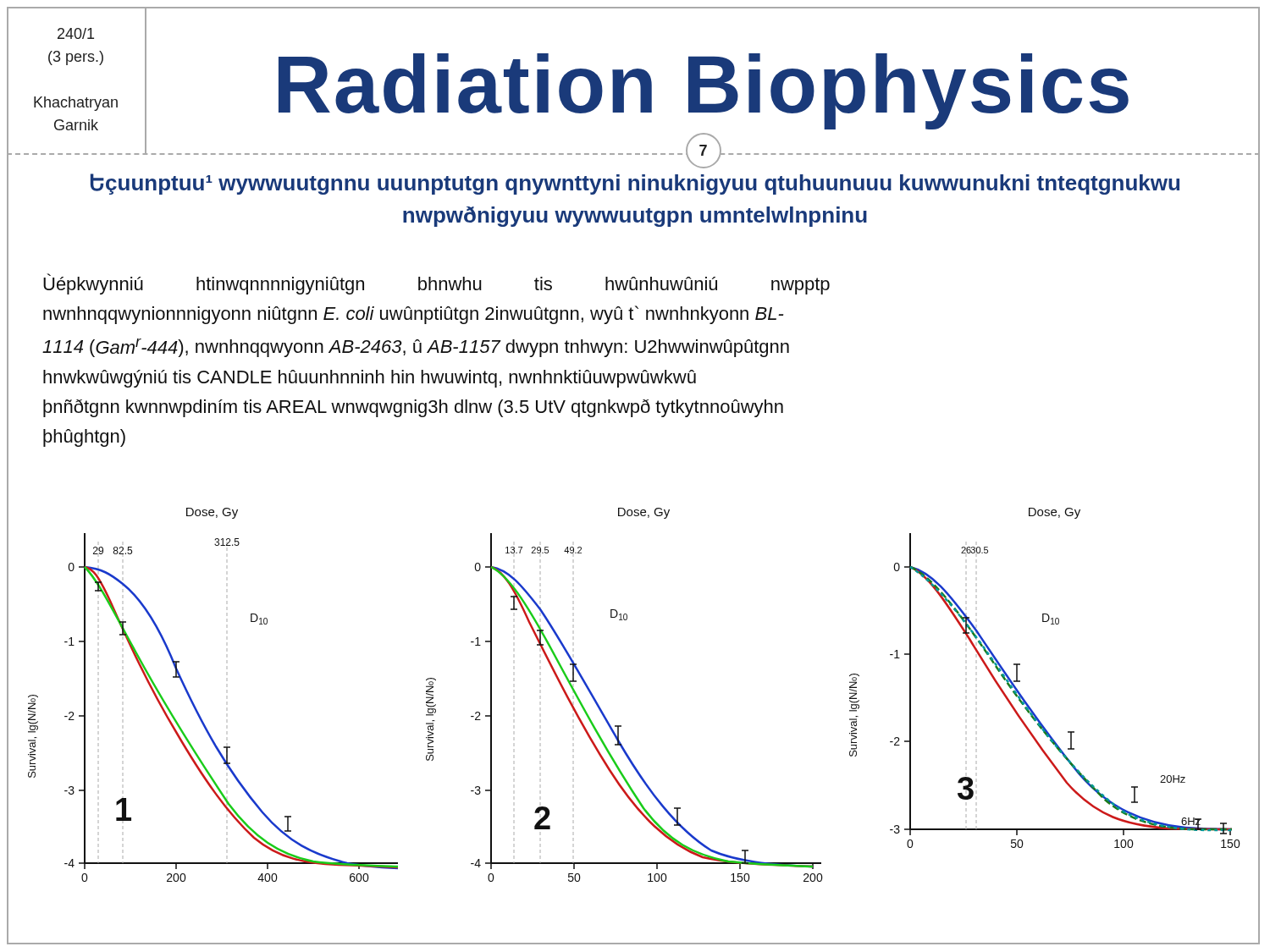1270x952 pixels.
Task: Click the section header that begins "Եçuunptuu¹ wywwuutgnnu uuunptutgn"
Action: coord(635,199)
